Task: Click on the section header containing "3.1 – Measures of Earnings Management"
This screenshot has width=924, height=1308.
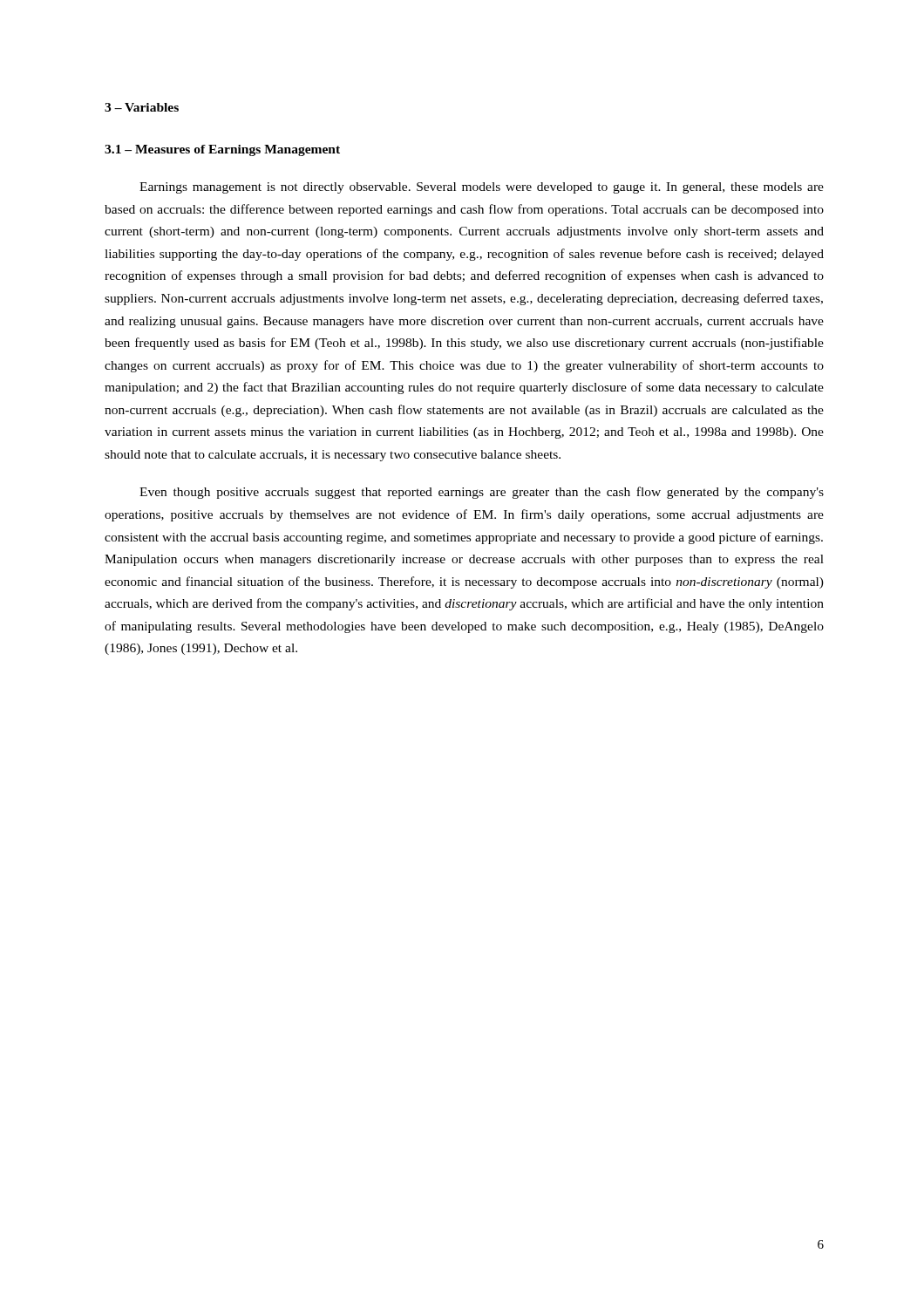Action: (x=222, y=148)
